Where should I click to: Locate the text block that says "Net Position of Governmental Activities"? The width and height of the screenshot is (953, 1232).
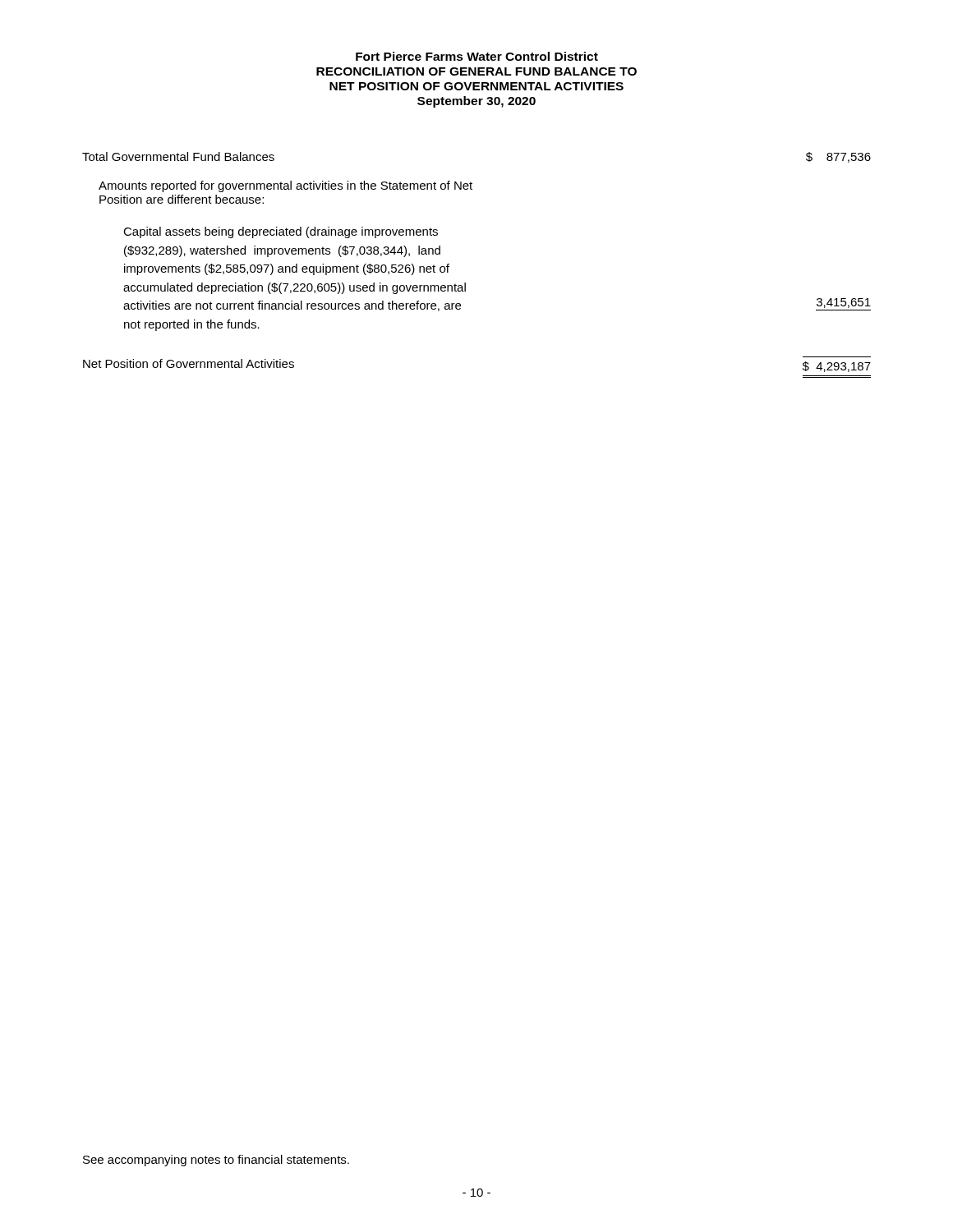coord(184,365)
